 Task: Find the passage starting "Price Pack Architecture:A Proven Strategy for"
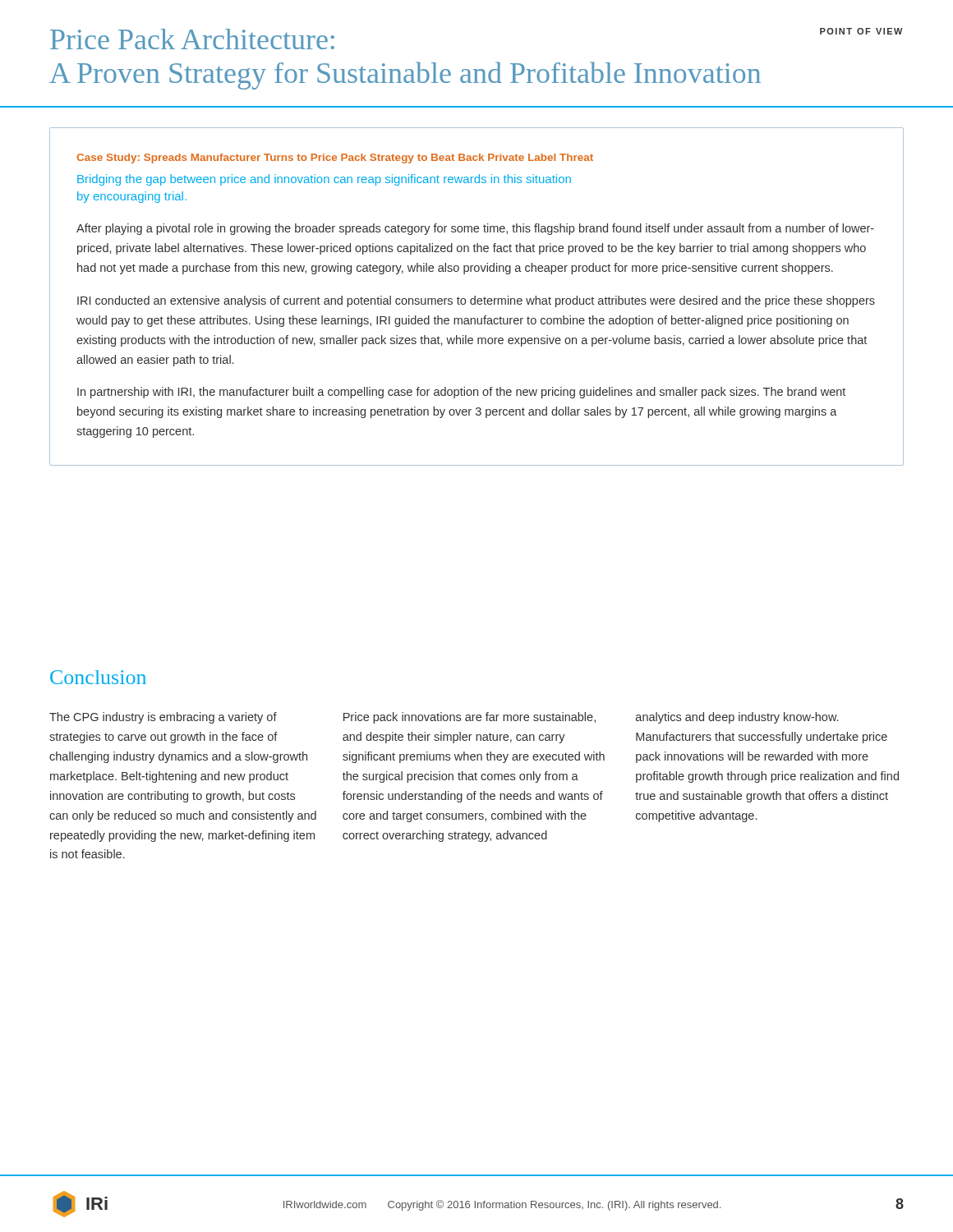476,57
